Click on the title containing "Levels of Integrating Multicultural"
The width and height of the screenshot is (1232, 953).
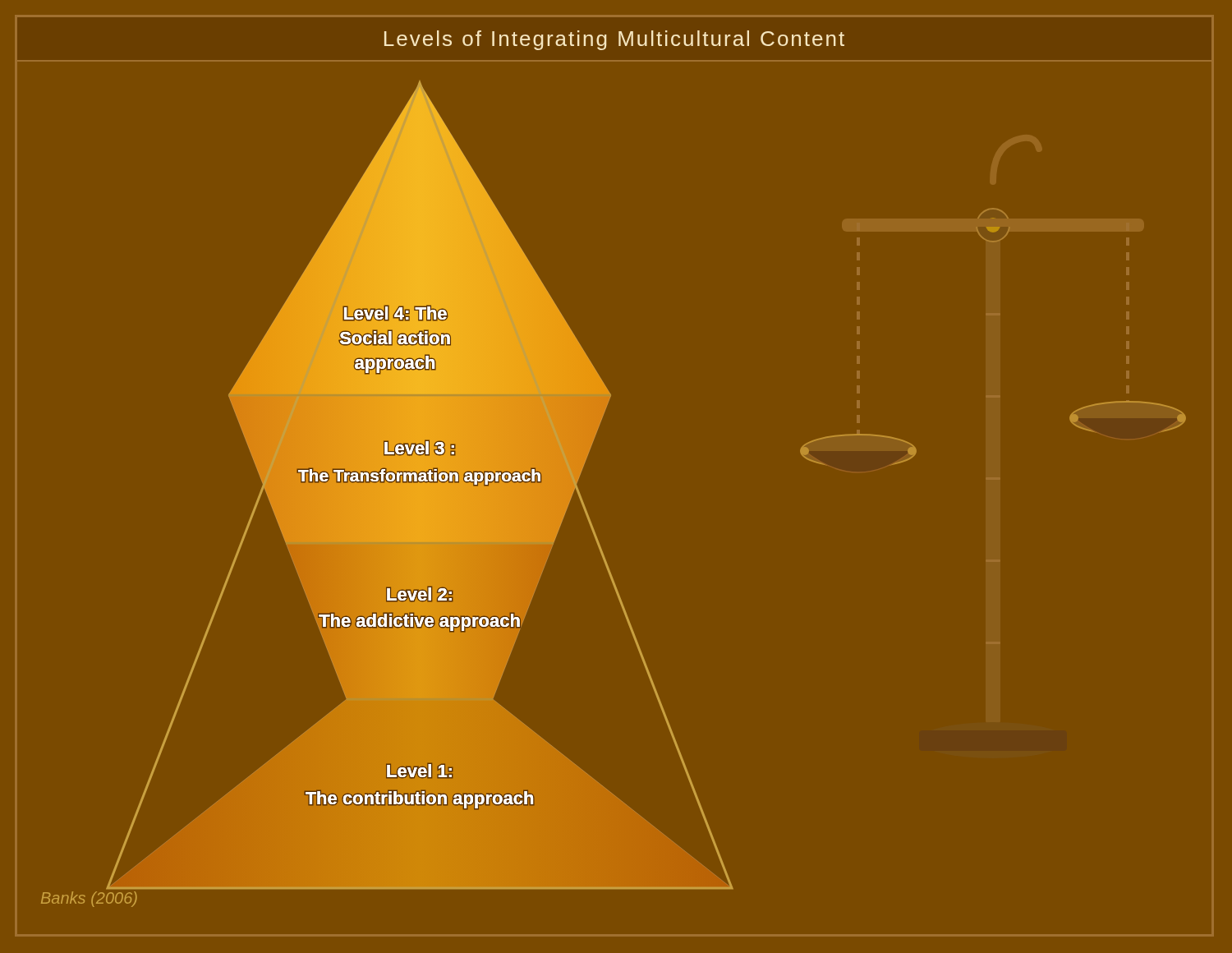click(x=614, y=38)
